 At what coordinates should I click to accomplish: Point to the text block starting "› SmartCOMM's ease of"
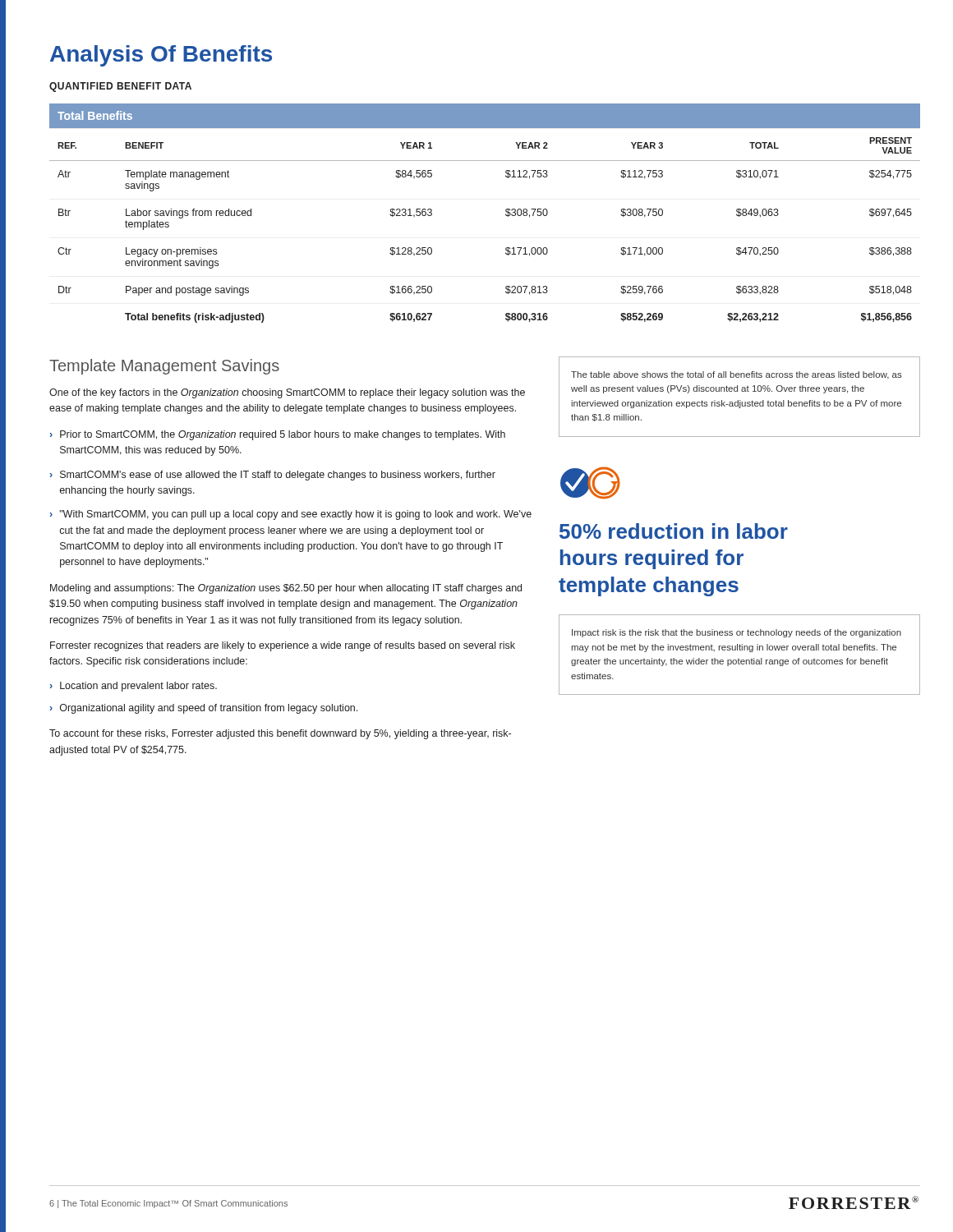(292, 483)
